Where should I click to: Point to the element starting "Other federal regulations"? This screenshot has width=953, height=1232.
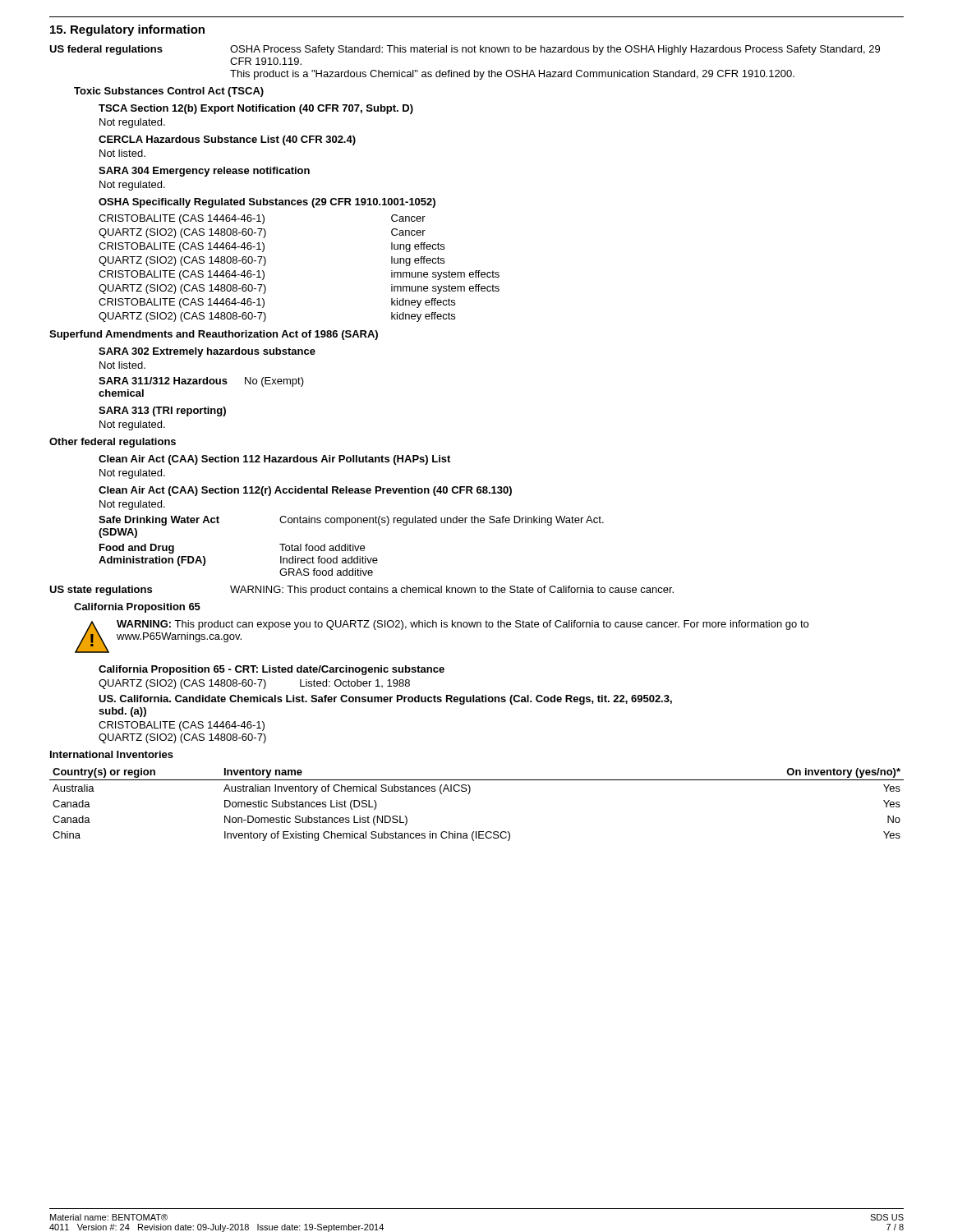tap(113, 441)
